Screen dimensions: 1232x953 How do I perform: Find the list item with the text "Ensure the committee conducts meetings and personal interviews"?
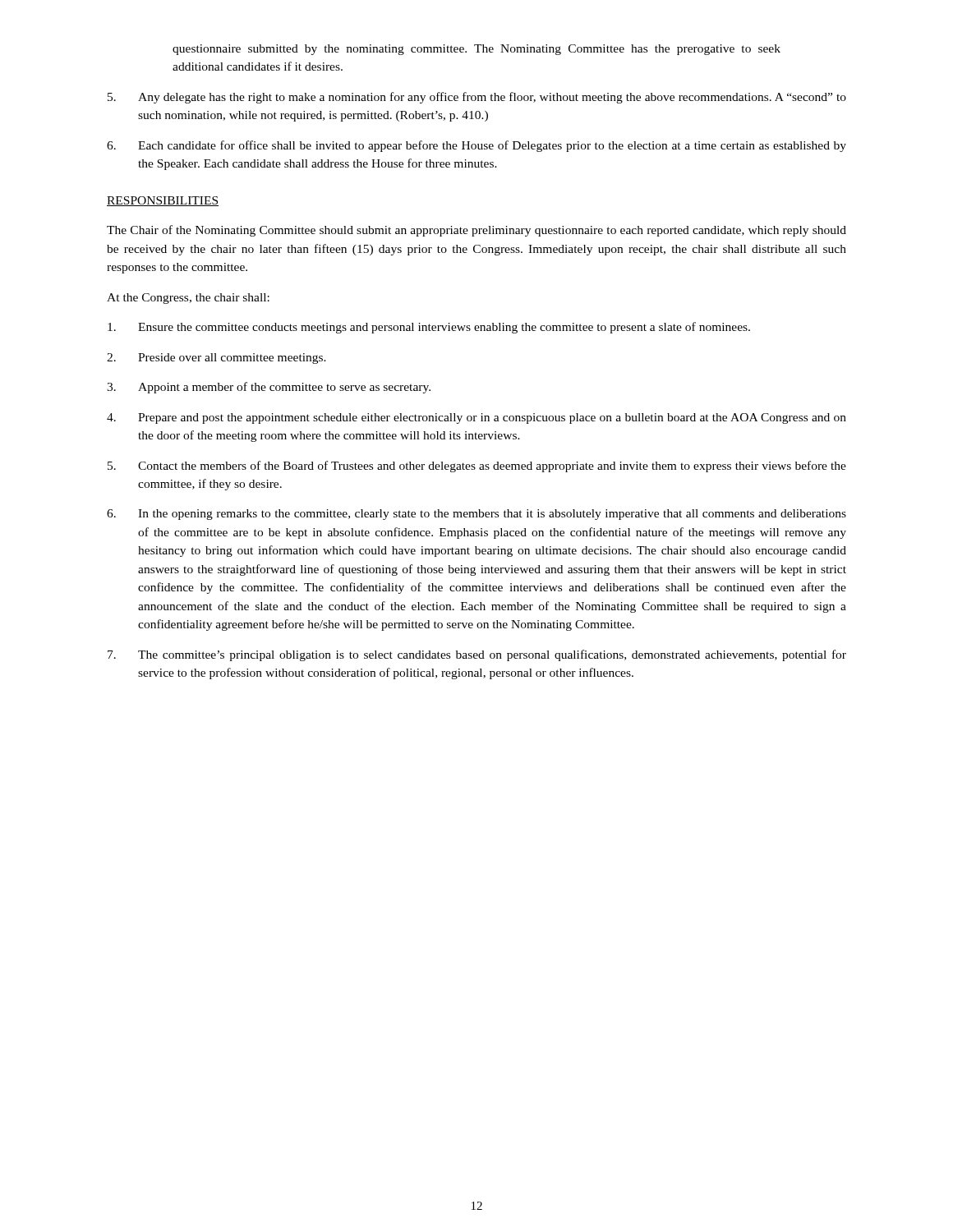coord(476,327)
